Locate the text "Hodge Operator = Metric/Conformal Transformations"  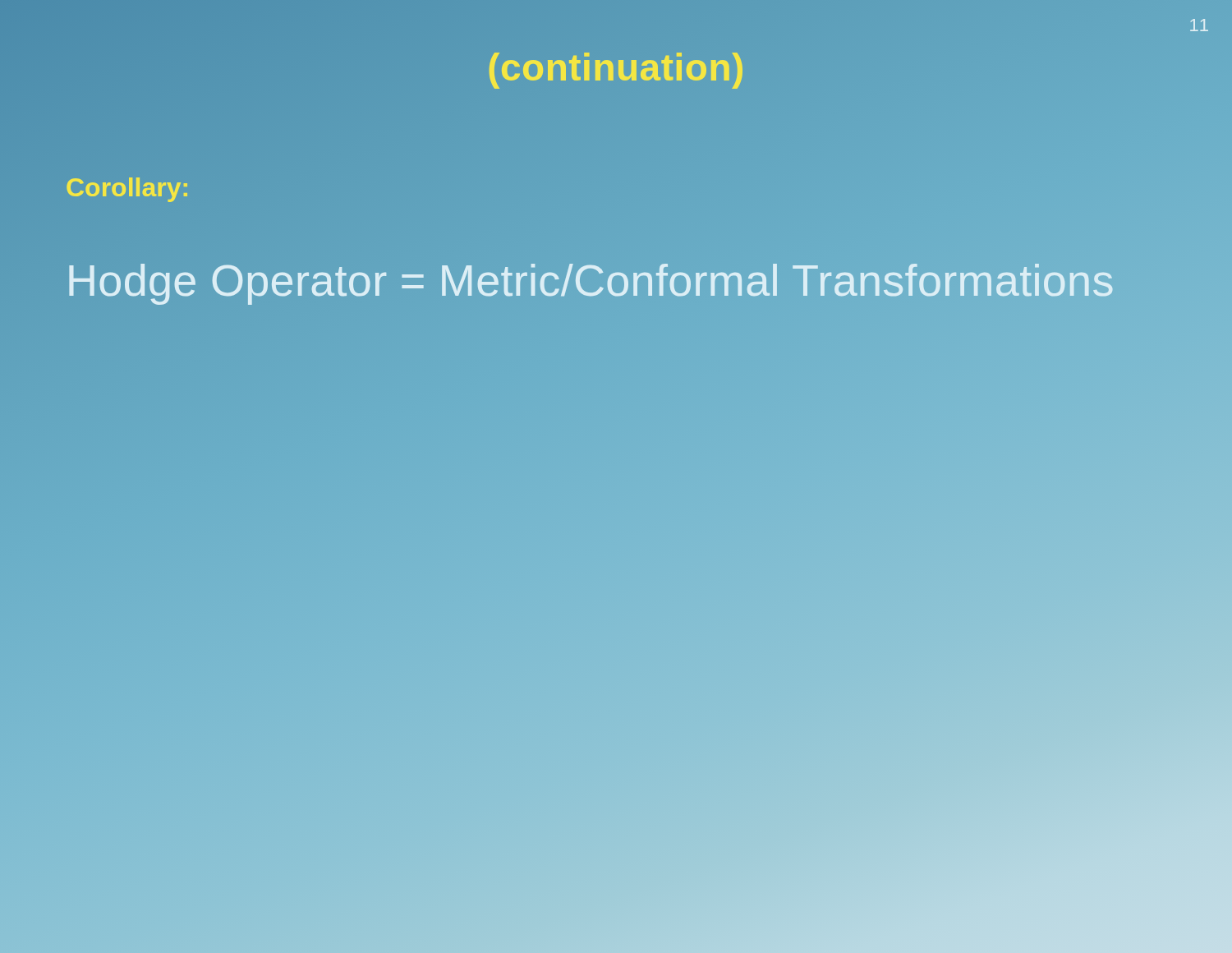point(590,280)
